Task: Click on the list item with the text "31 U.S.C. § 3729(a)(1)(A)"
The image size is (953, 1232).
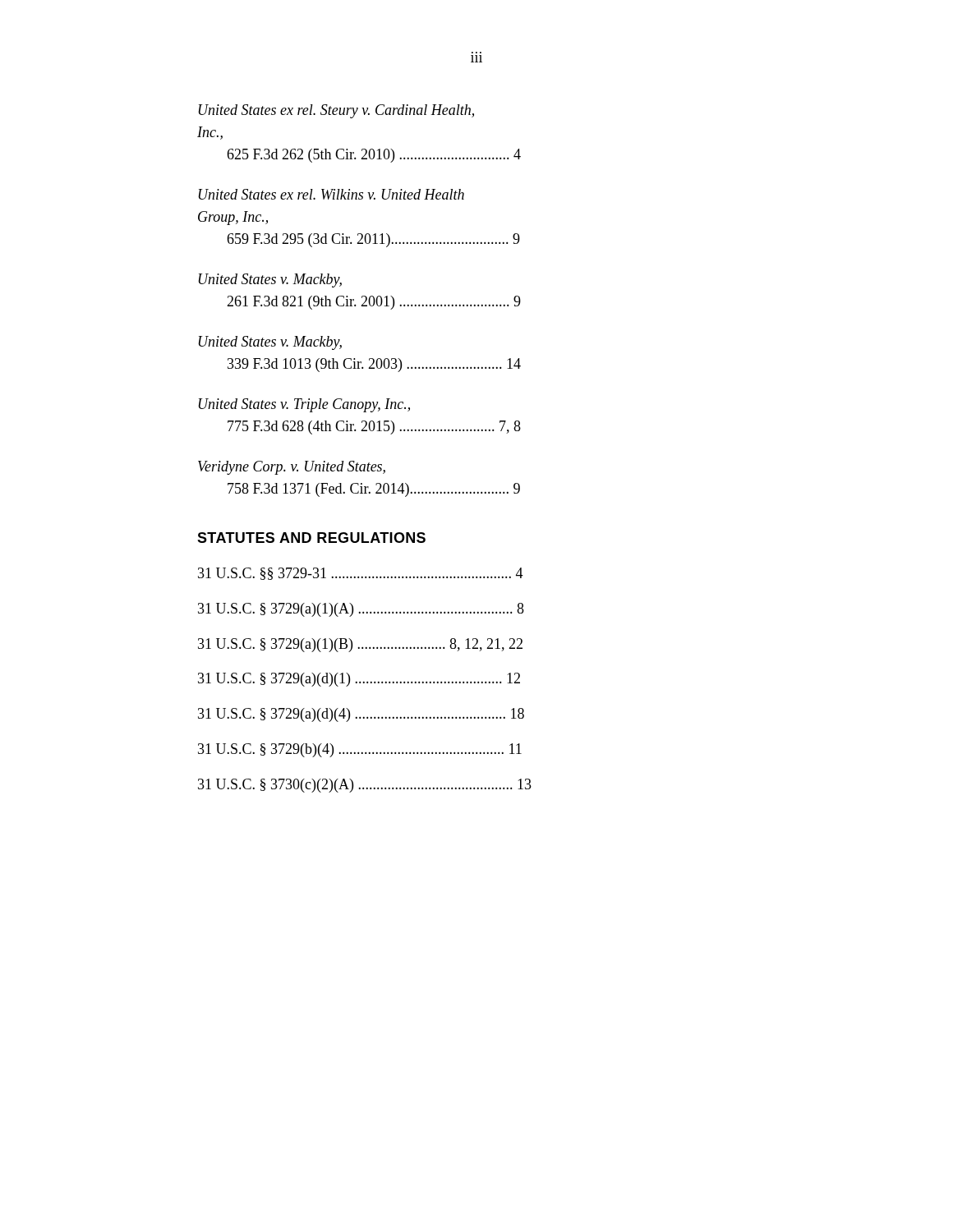Action: (361, 608)
